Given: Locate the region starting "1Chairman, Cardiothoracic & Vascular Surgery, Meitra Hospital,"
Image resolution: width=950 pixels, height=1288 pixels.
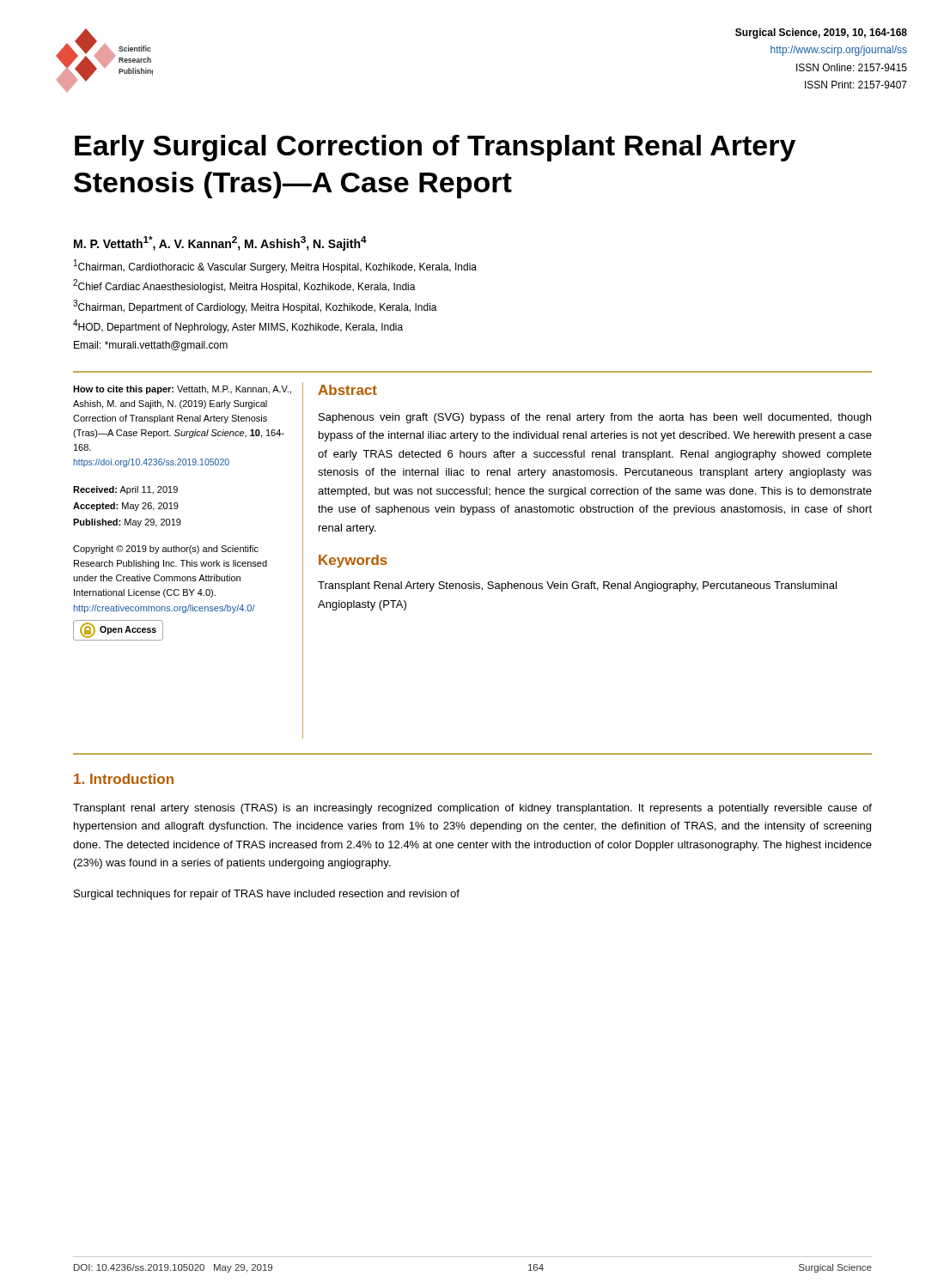Looking at the screenshot, I should (x=275, y=305).
